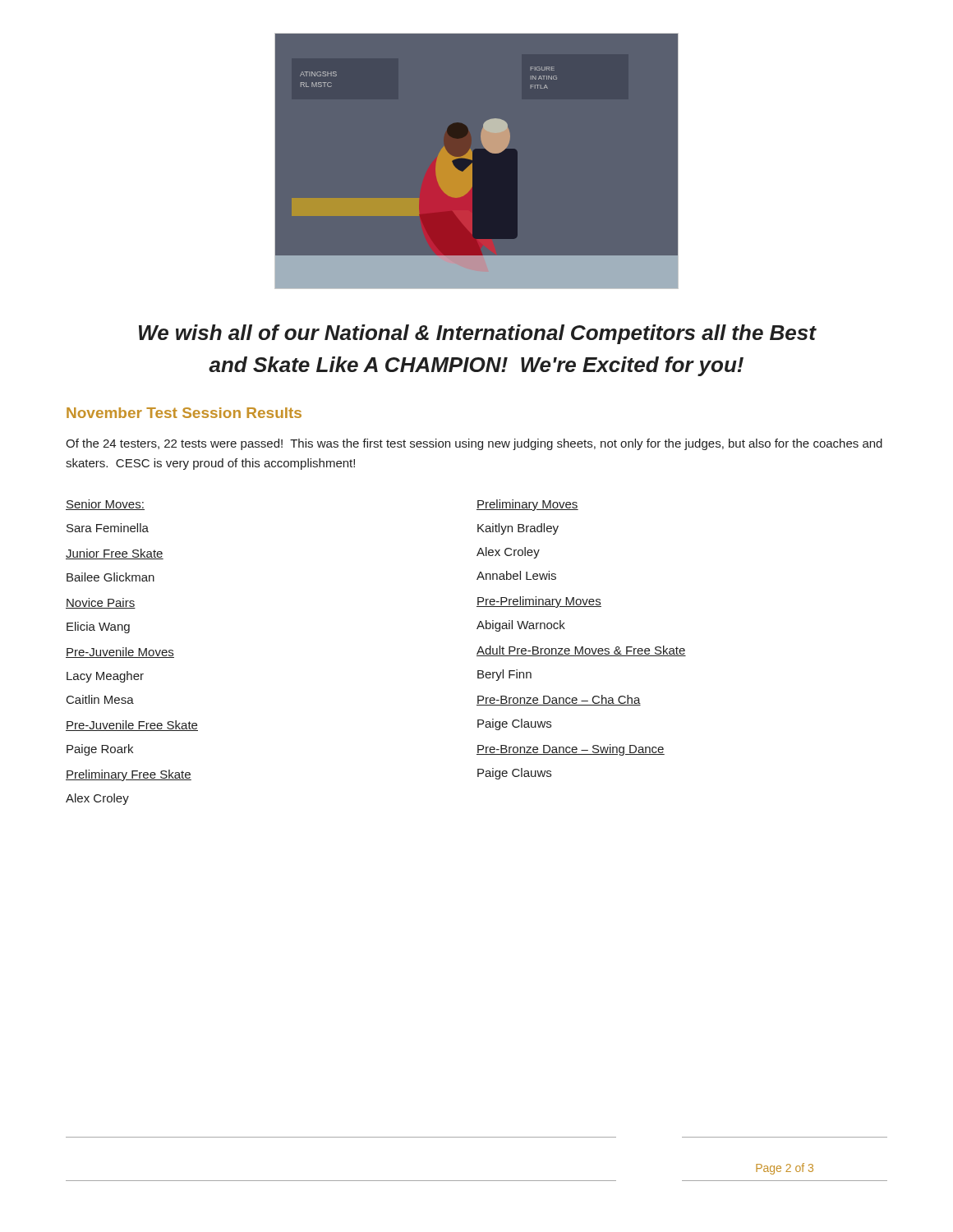Click where it says "Caitlin Mesa"
Image resolution: width=953 pixels, height=1232 pixels.
[x=100, y=699]
